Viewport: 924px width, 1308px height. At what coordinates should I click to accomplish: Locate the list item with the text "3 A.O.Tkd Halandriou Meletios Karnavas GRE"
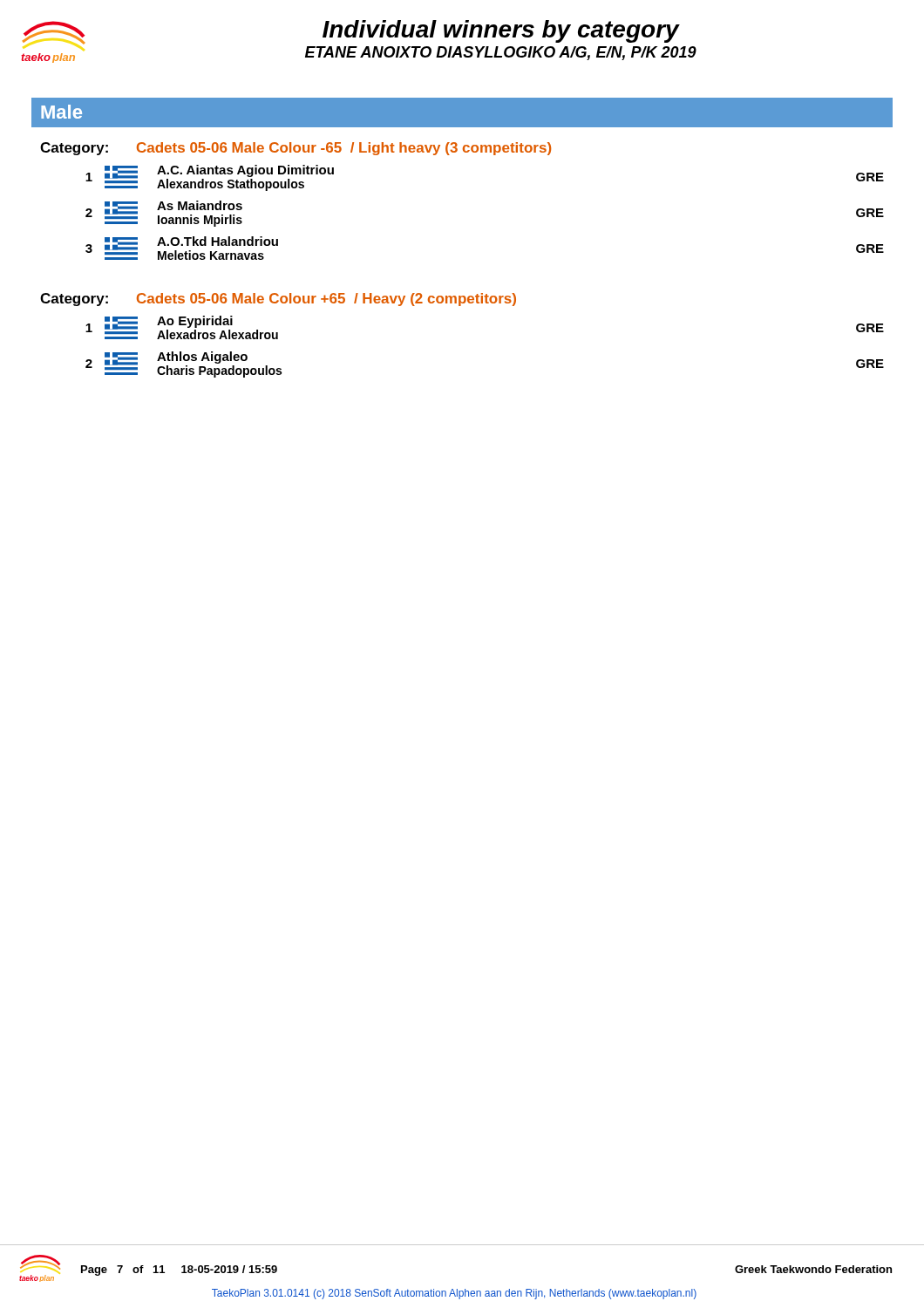[x=177, y=245]
